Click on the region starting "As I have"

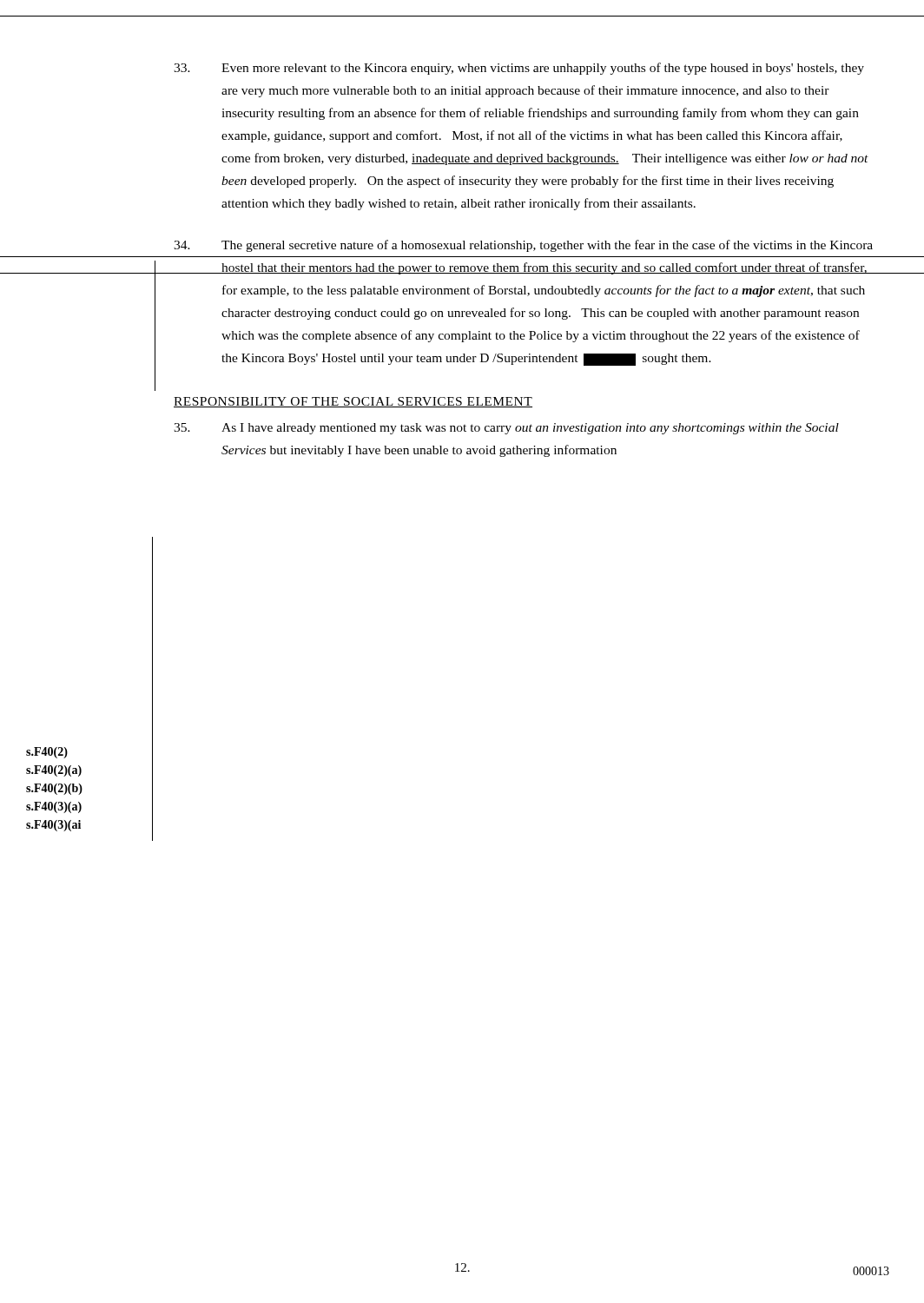click(x=524, y=439)
